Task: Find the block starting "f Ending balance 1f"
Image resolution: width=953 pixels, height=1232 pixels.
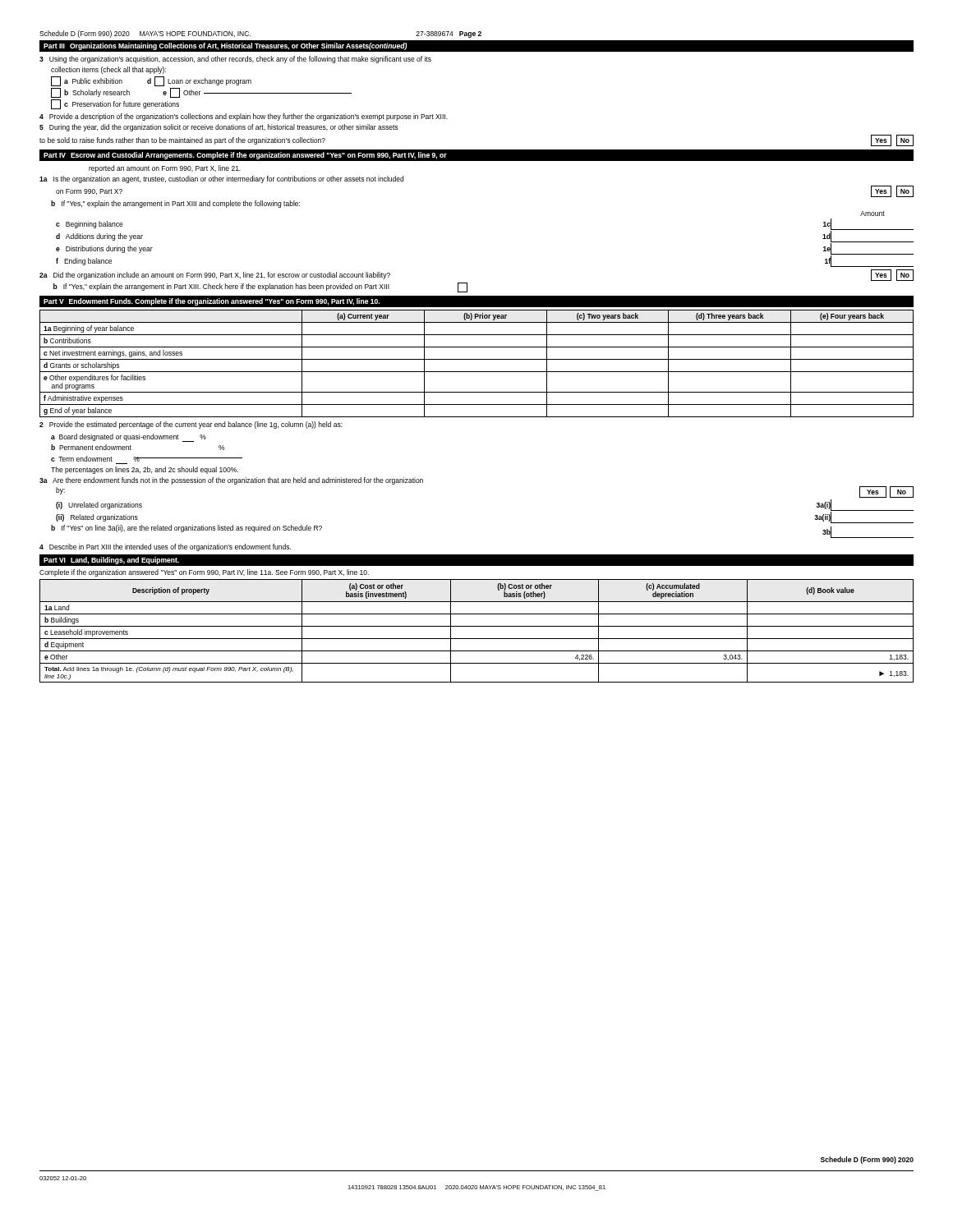Action: point(83,260)
